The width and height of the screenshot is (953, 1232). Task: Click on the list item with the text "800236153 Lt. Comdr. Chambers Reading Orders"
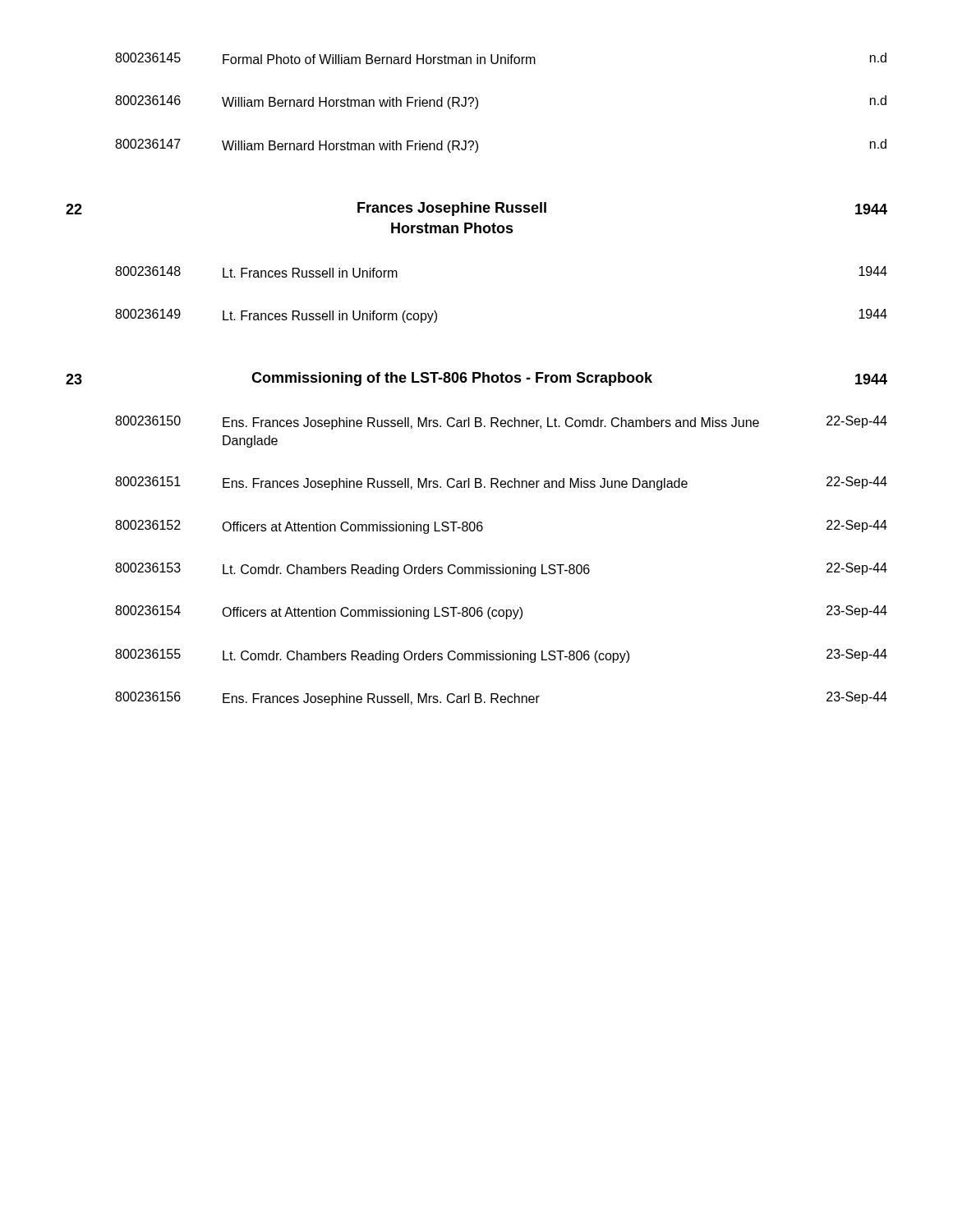[476, 569]
